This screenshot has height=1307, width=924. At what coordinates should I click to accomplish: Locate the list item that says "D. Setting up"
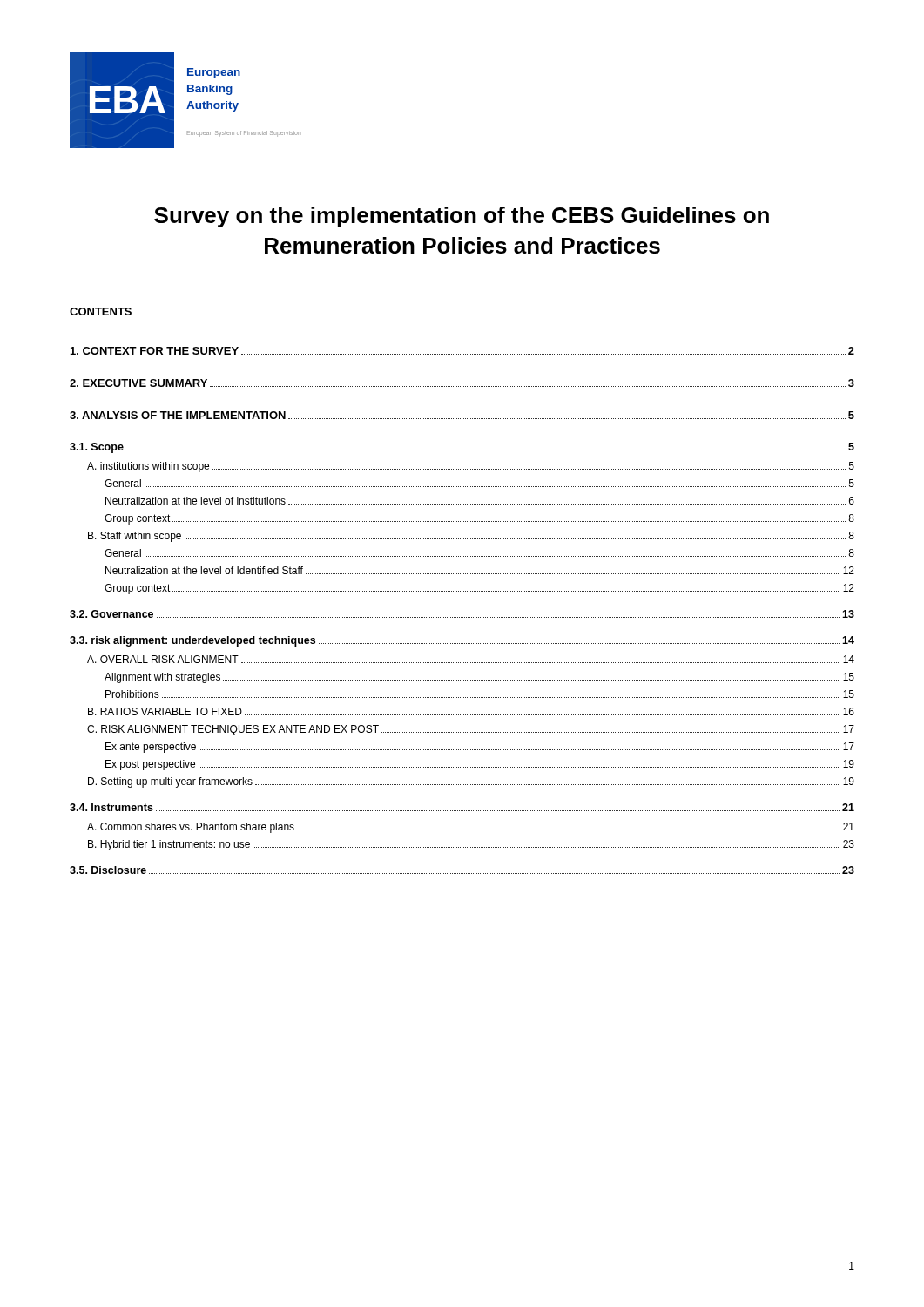coord(471,782)
